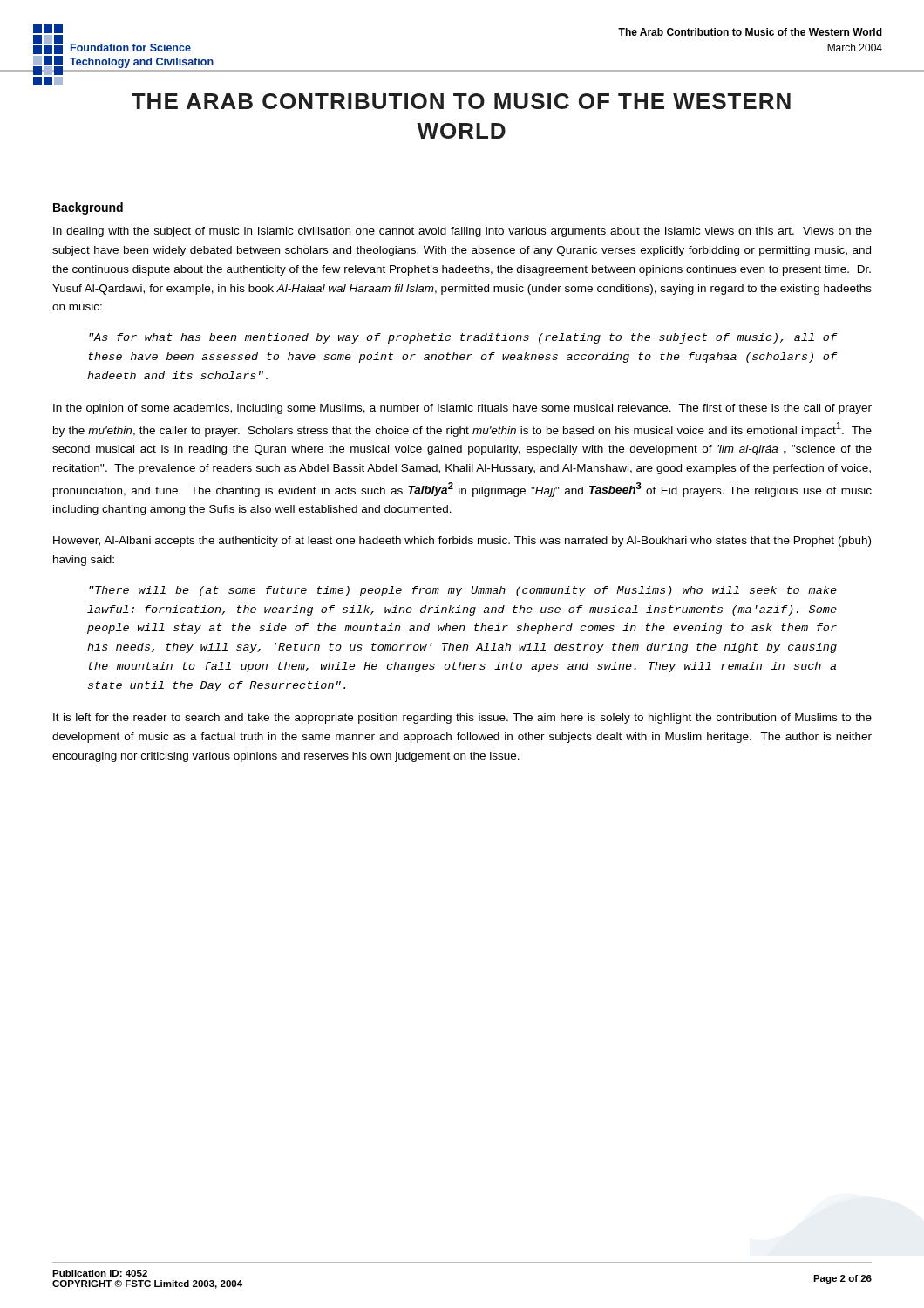Click the passage that begins ""As for what has been mentioned by"
This screenshot has width=924, height=1308.
[x=462, y=357]
